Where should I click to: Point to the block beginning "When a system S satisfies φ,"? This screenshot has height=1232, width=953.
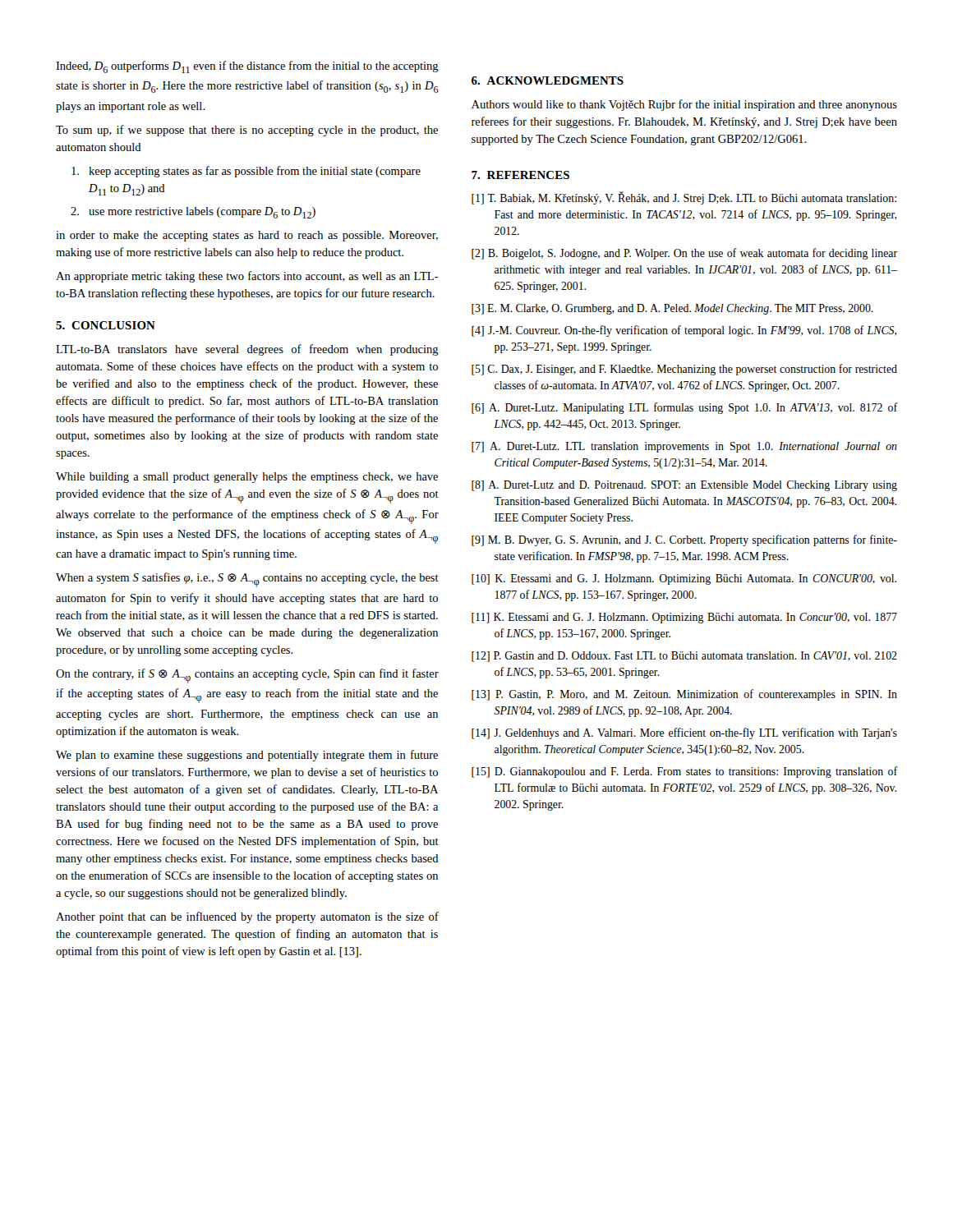coord(247,614)
